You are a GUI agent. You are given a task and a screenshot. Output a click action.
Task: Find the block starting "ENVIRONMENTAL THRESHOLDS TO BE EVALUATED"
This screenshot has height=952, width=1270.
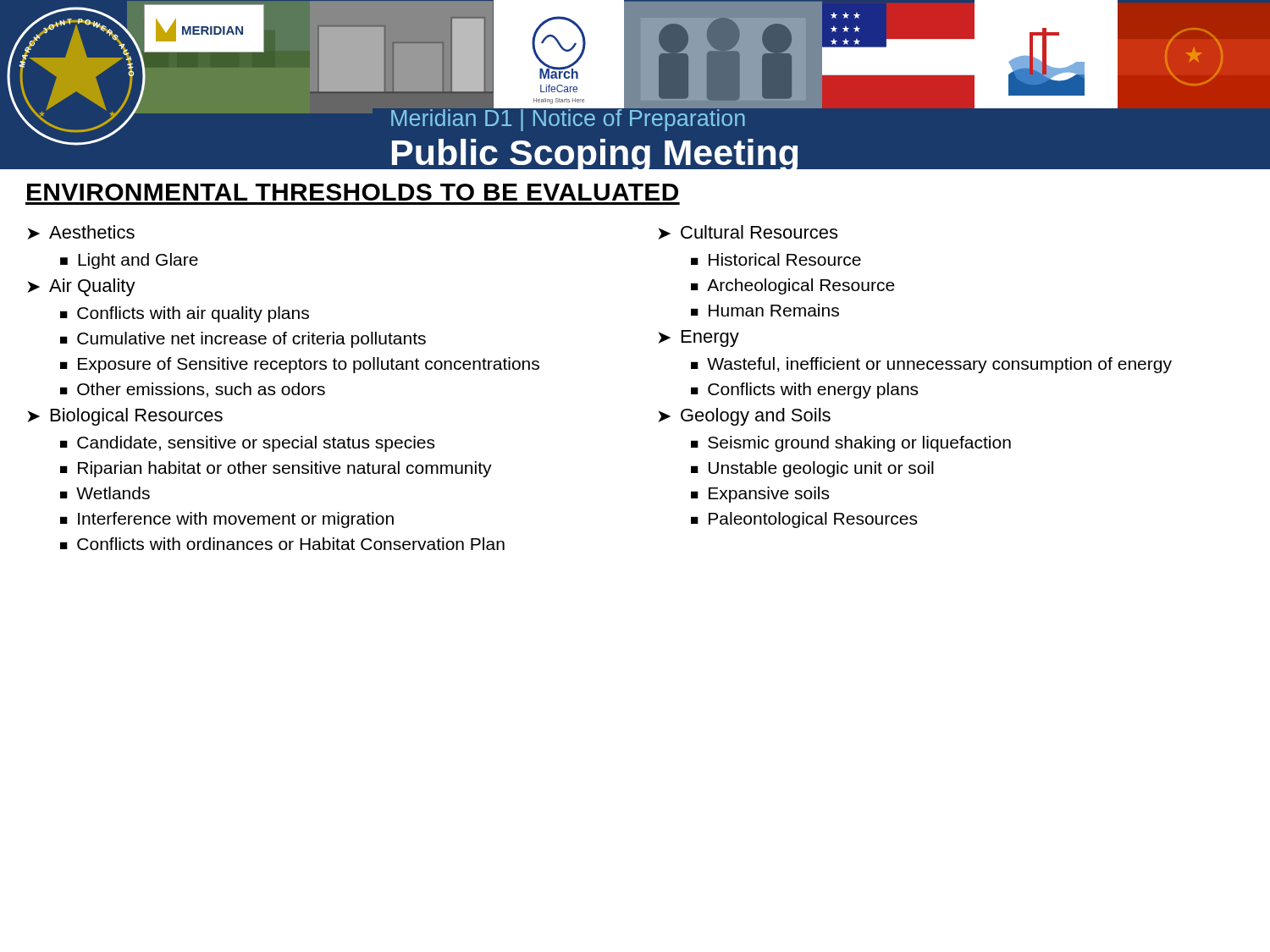[x=352, y=192]
